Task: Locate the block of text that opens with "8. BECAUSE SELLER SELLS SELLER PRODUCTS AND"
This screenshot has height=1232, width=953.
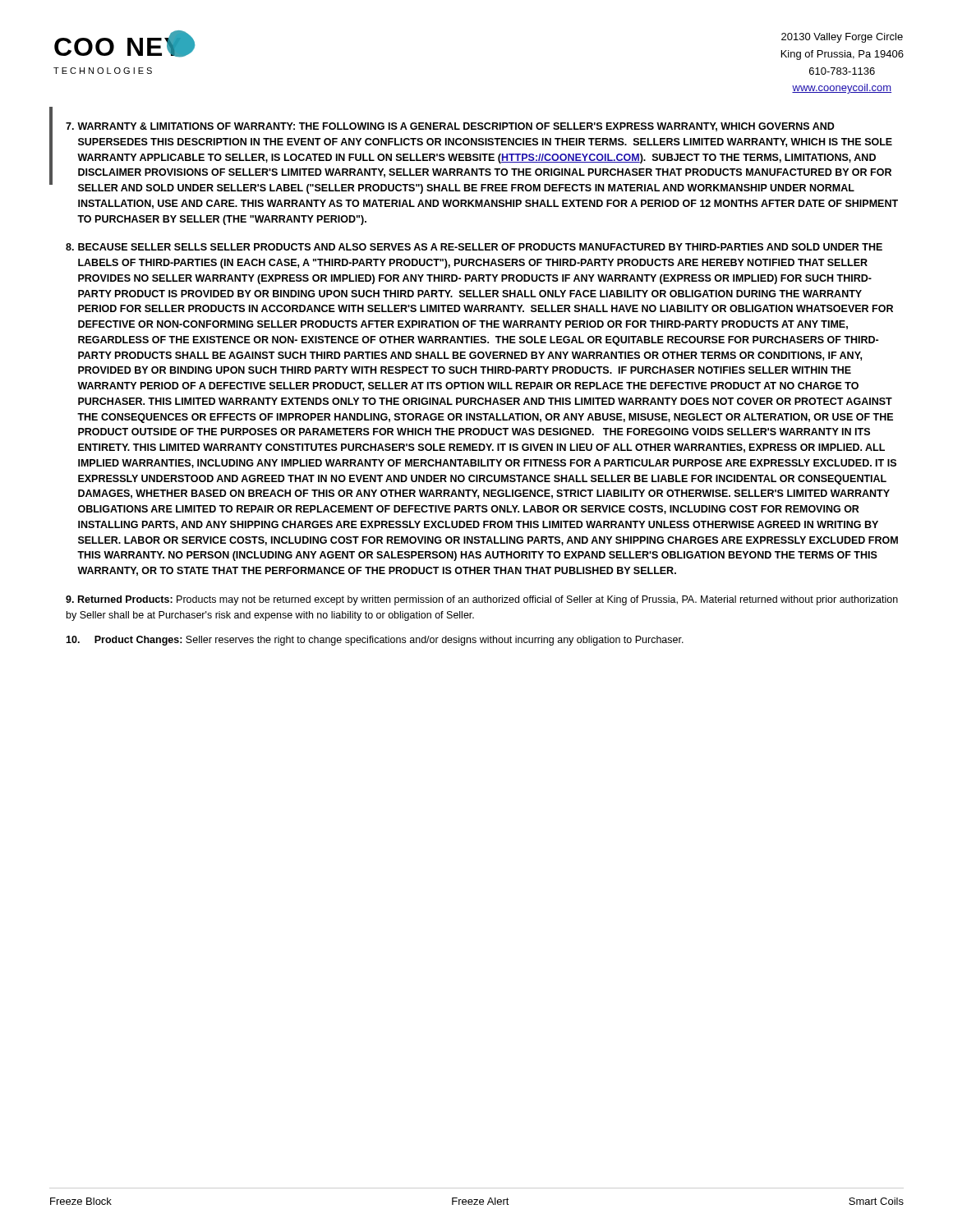Action: click(x=485, y=409)
